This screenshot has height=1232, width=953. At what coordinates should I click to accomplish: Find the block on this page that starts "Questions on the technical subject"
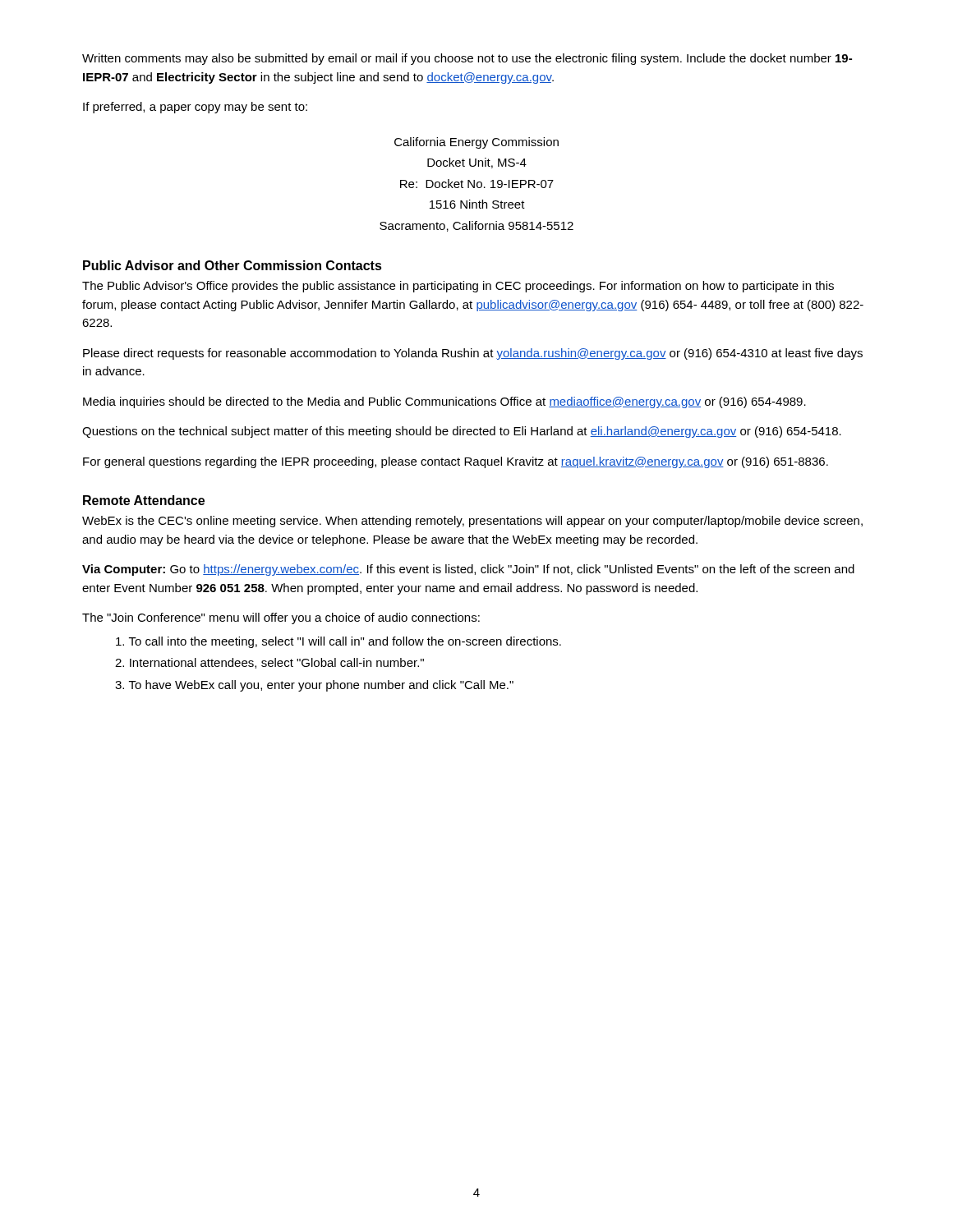click(x=462, y=431)
